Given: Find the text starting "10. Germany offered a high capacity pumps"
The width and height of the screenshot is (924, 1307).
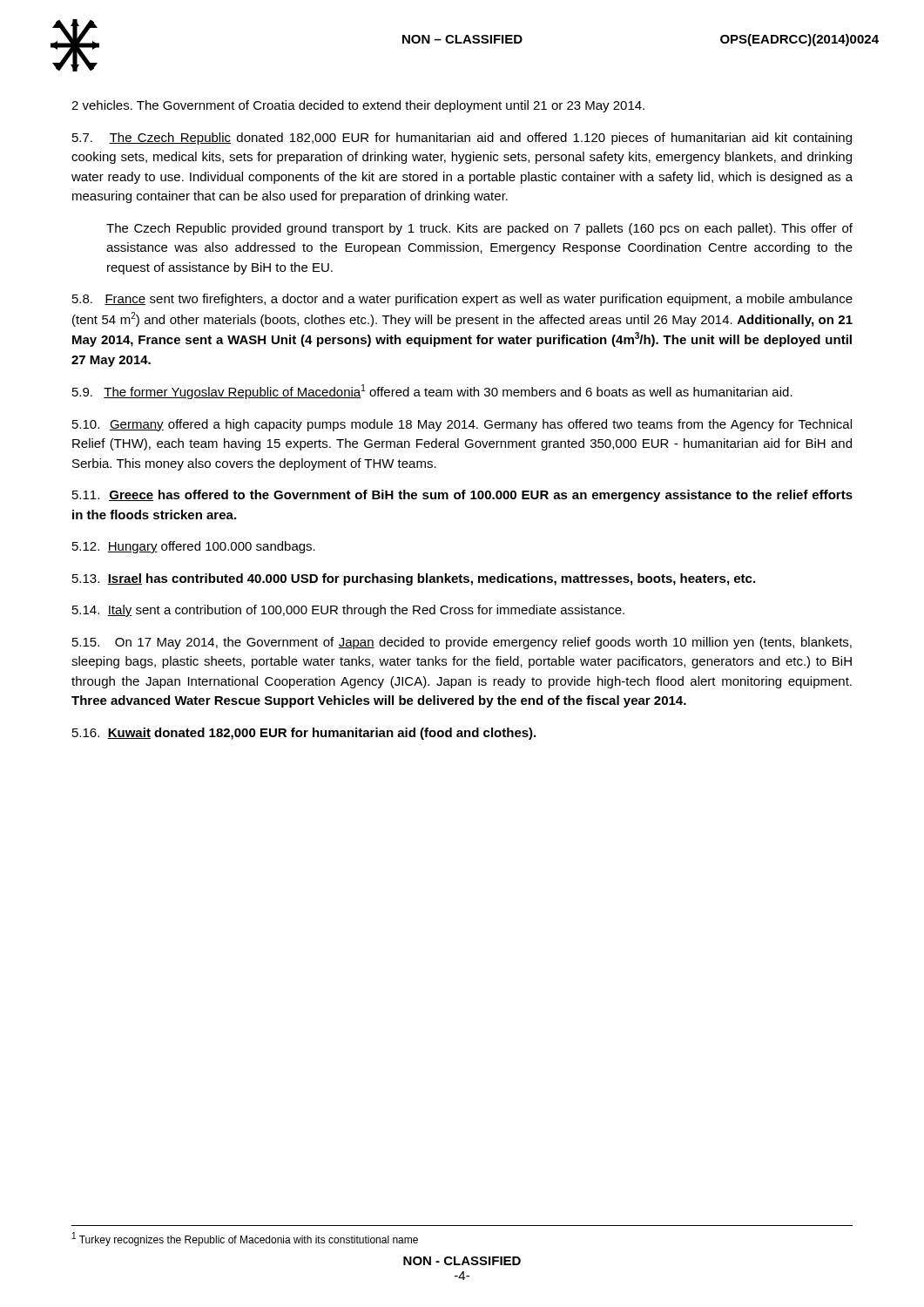Looking at the screenshot, I should click(462, 443).
